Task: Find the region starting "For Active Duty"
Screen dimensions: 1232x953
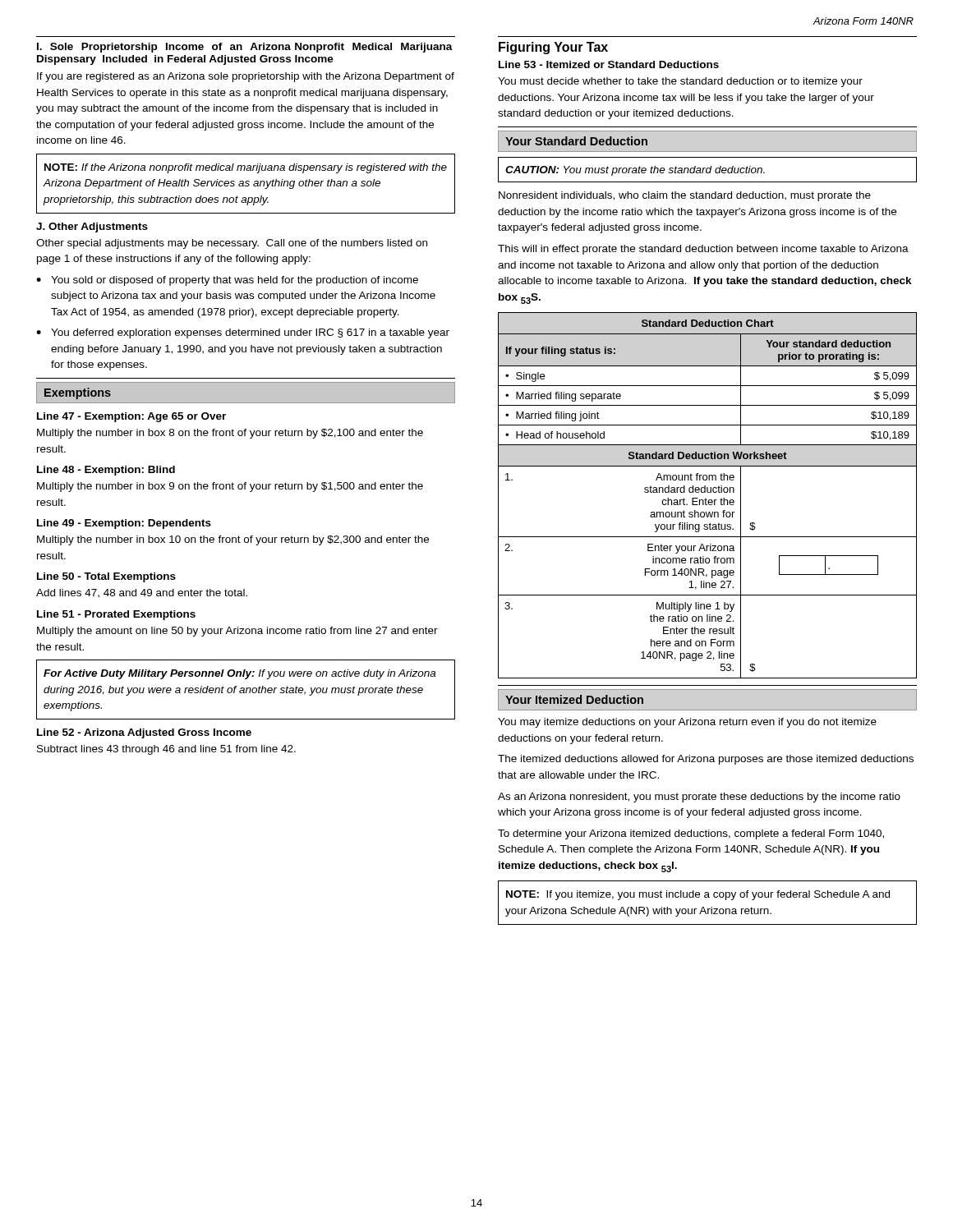Action: pyautogui.click(x=240, y=689)
